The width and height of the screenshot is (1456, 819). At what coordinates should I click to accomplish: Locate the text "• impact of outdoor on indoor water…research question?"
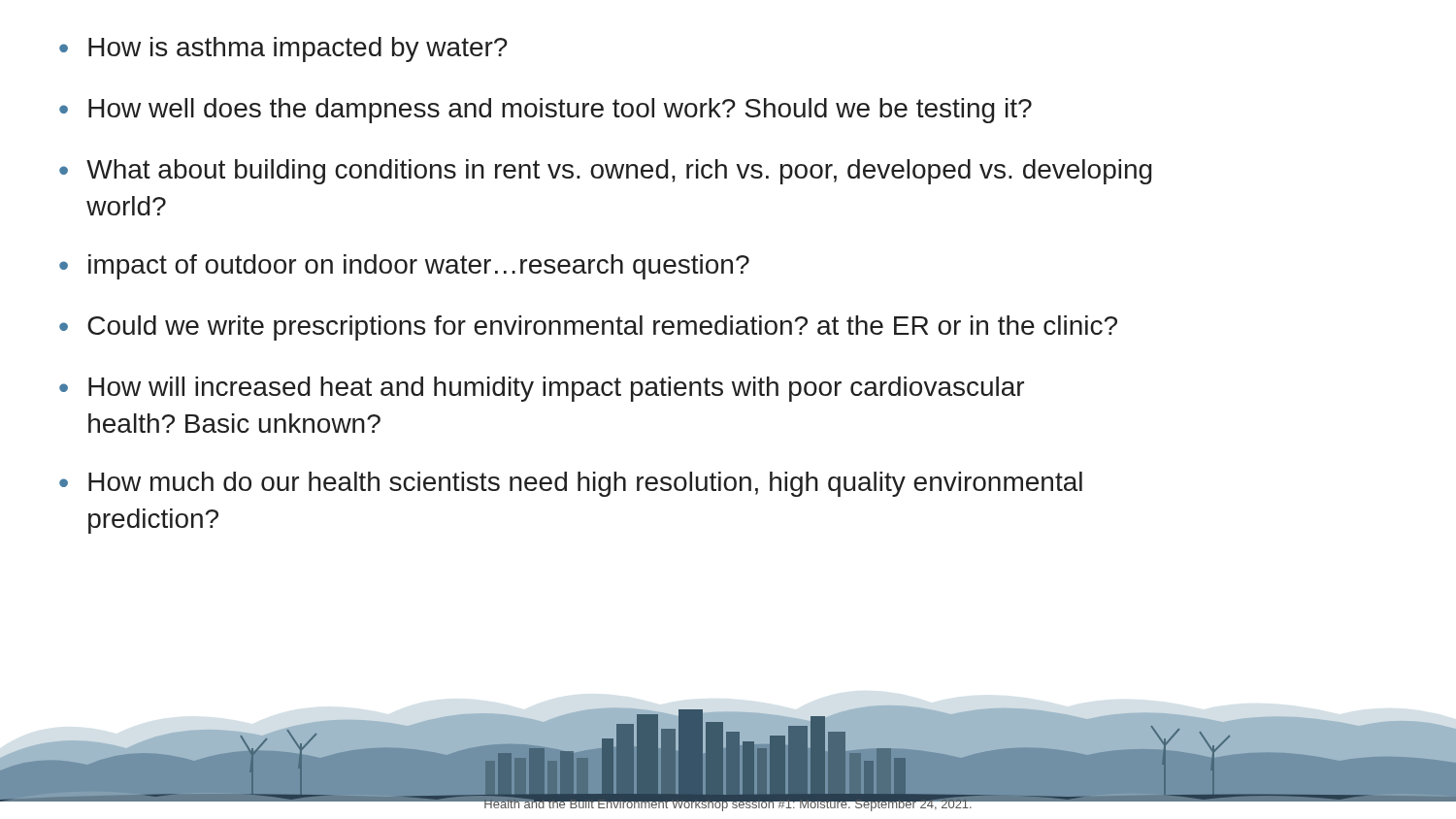(x=728, y=266)
